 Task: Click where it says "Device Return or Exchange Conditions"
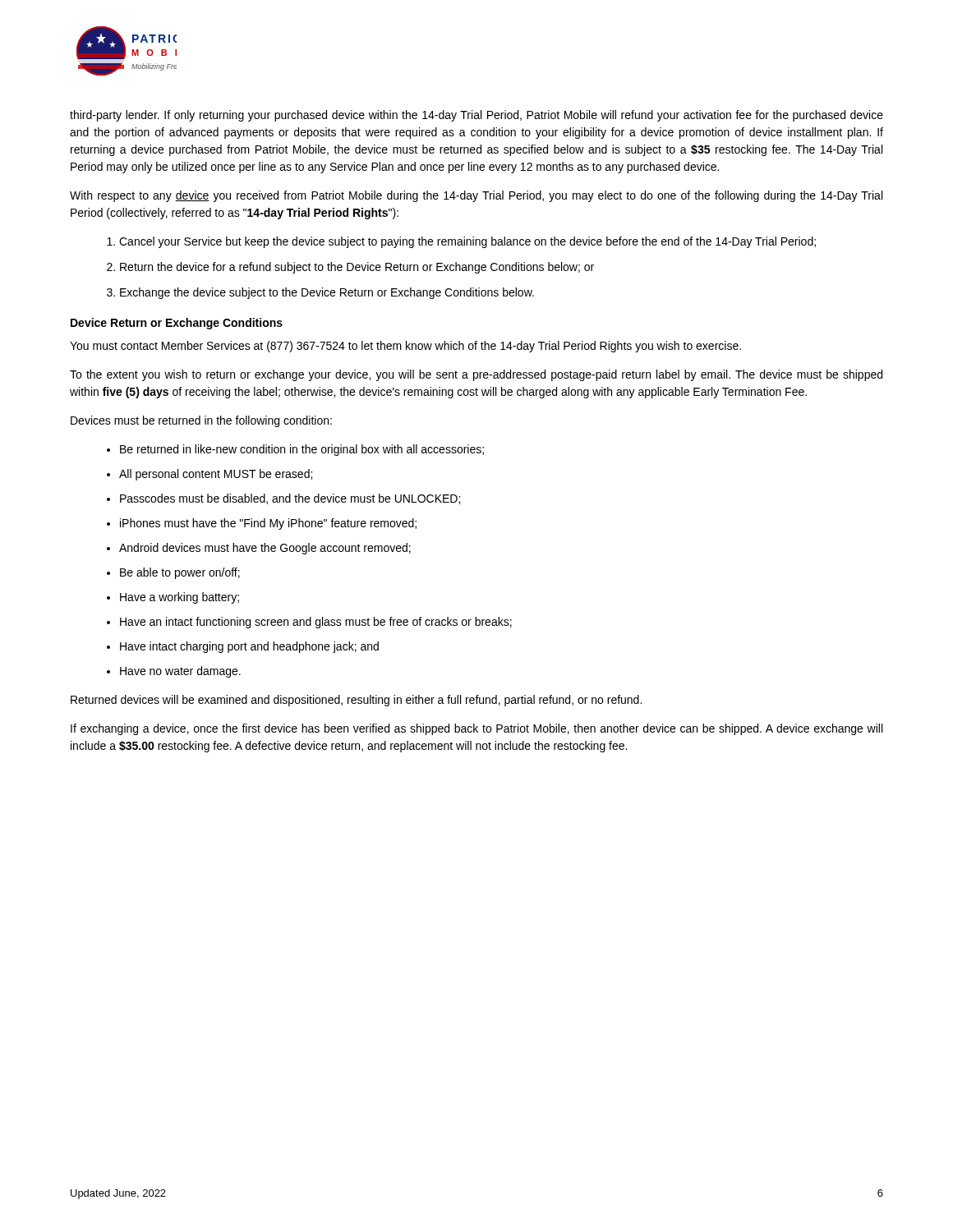click(176, 323)
